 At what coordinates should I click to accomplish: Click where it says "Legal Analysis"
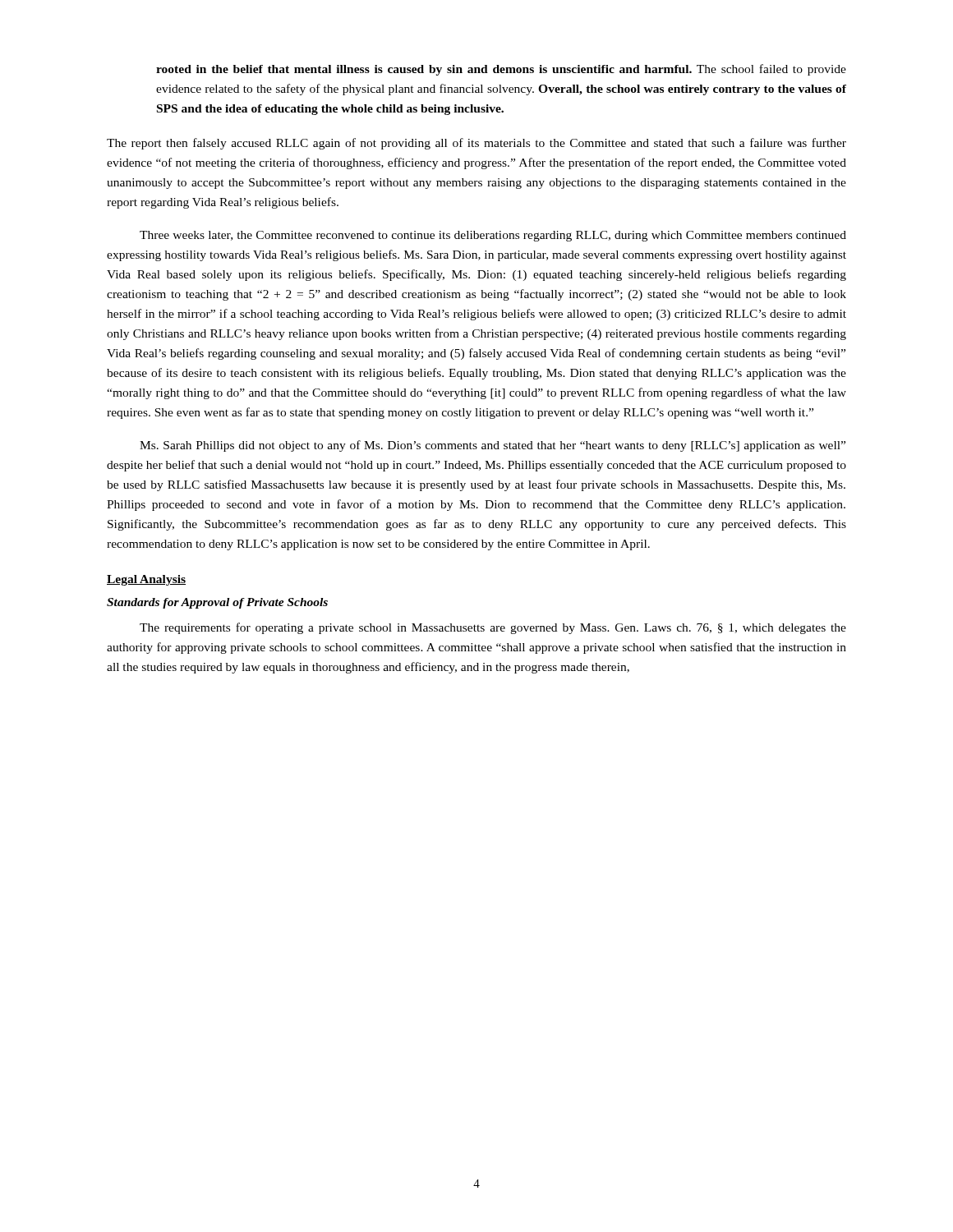pyautogui.click(x=146, y=579)
